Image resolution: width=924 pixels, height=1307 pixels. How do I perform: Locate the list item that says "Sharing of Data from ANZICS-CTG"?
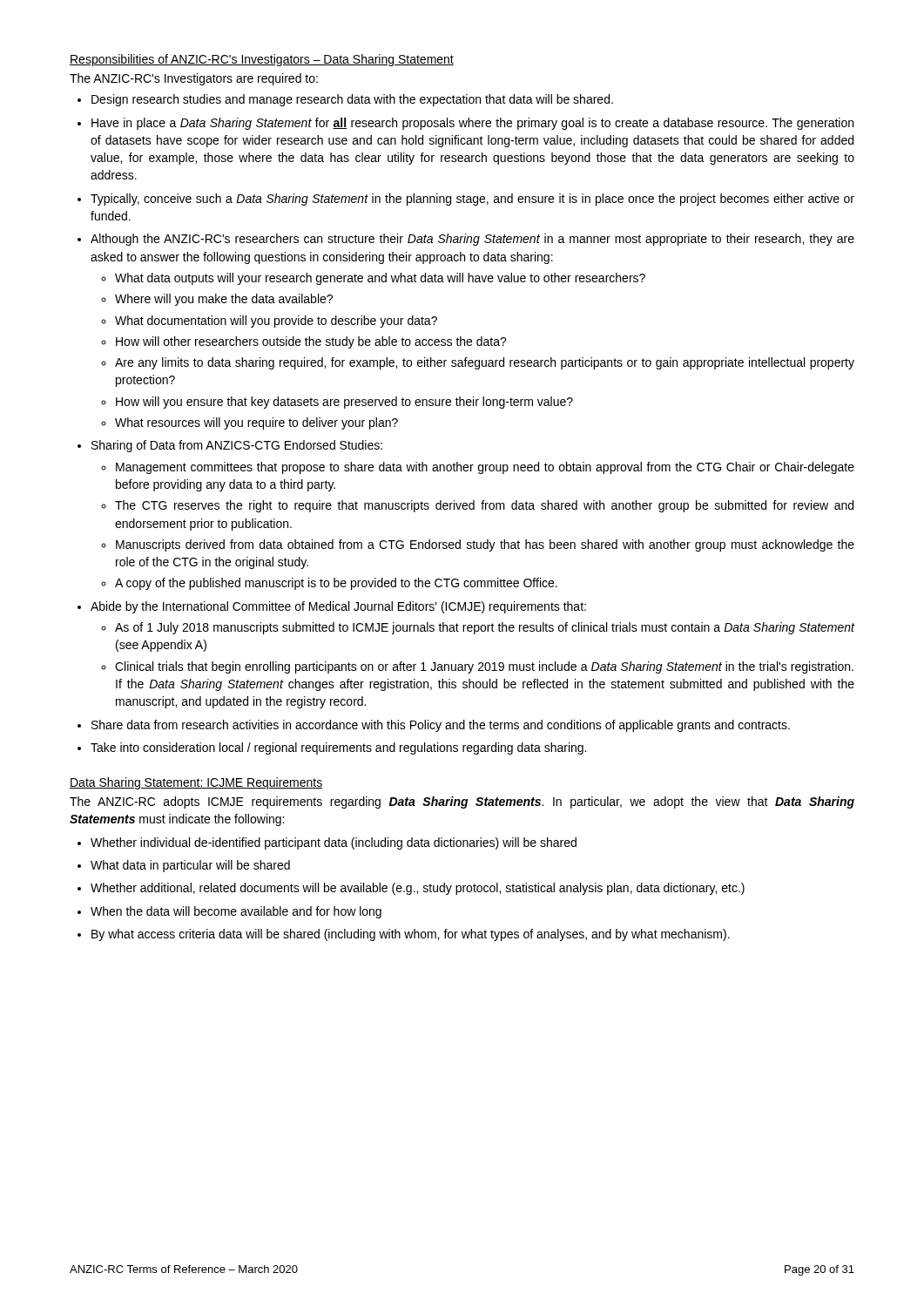472,515
